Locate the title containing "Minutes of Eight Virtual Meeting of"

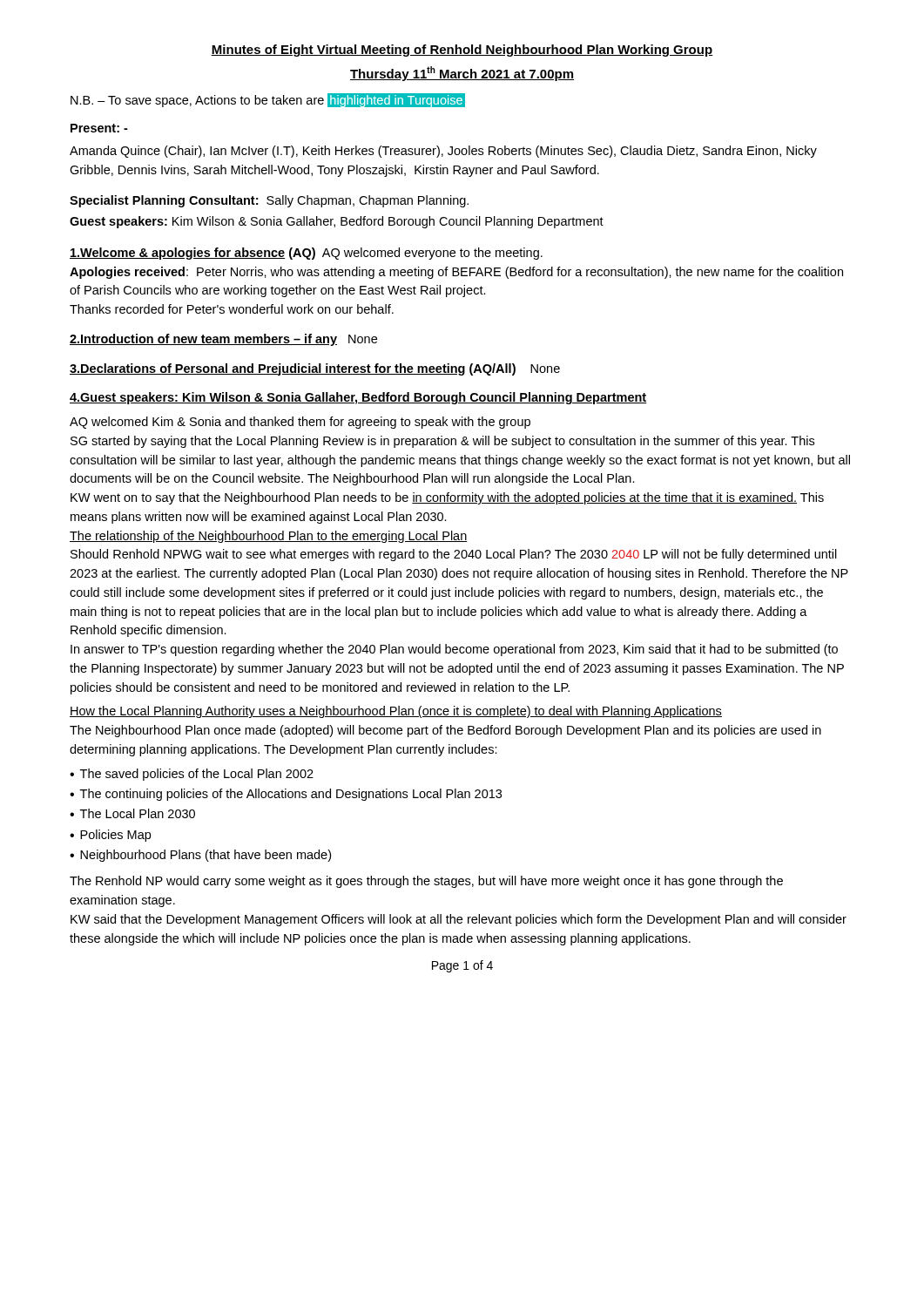(462, 49)
